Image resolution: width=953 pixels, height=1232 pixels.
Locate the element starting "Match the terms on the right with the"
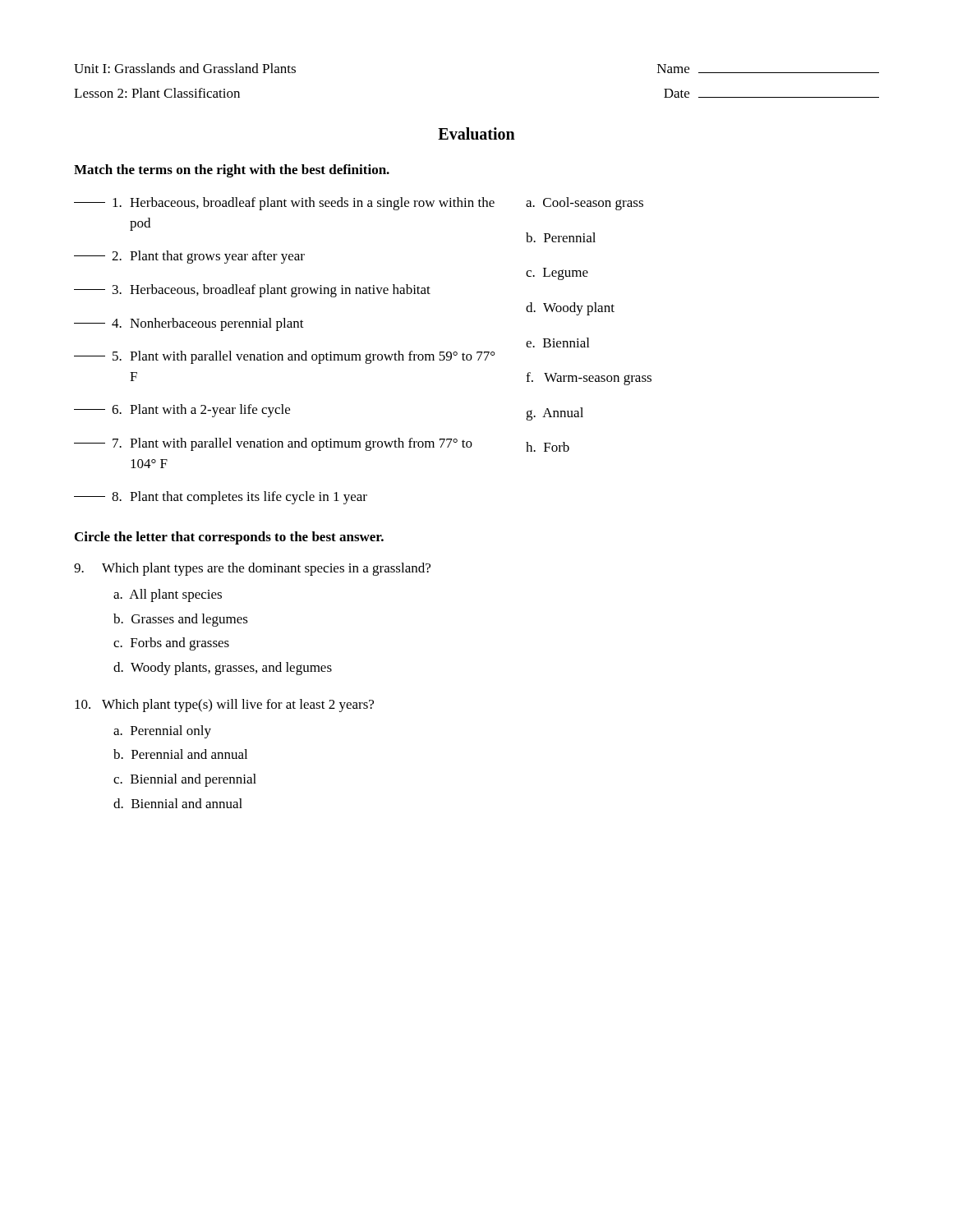coord(232,170)
